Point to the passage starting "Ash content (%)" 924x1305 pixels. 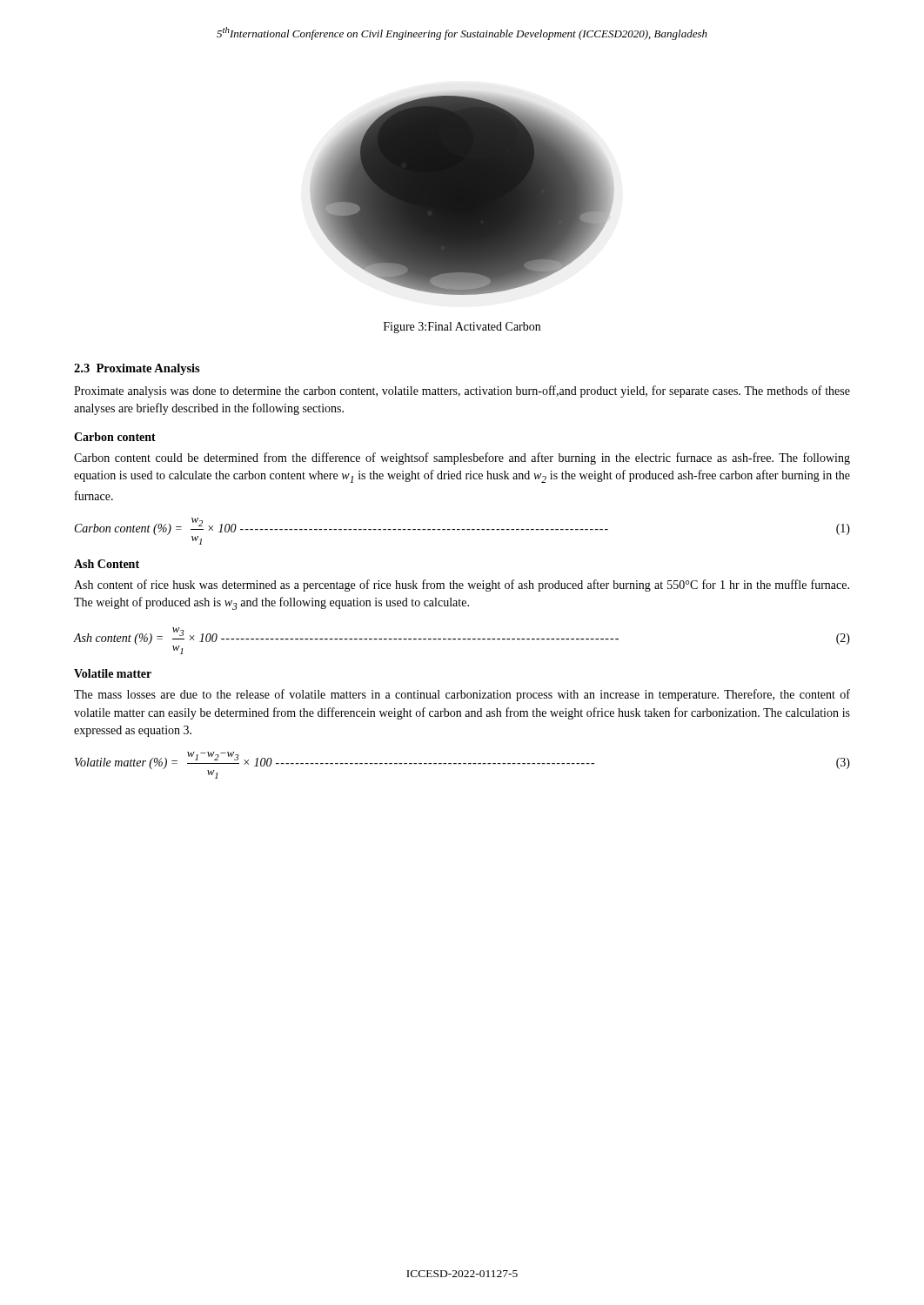[462, 639]
